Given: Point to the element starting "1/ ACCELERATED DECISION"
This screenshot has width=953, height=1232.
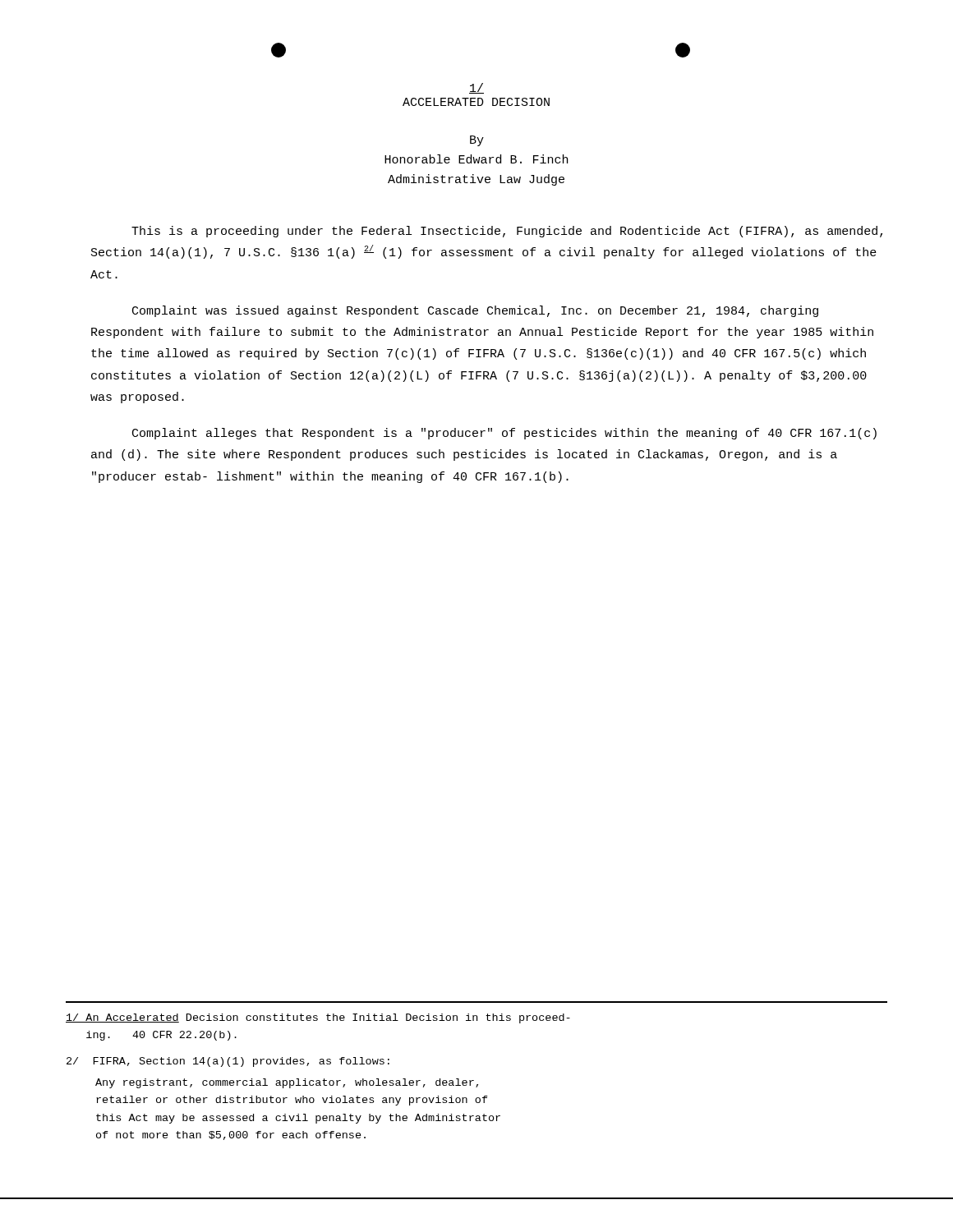Looking at the screenshot, I should (x=476, y=96).
